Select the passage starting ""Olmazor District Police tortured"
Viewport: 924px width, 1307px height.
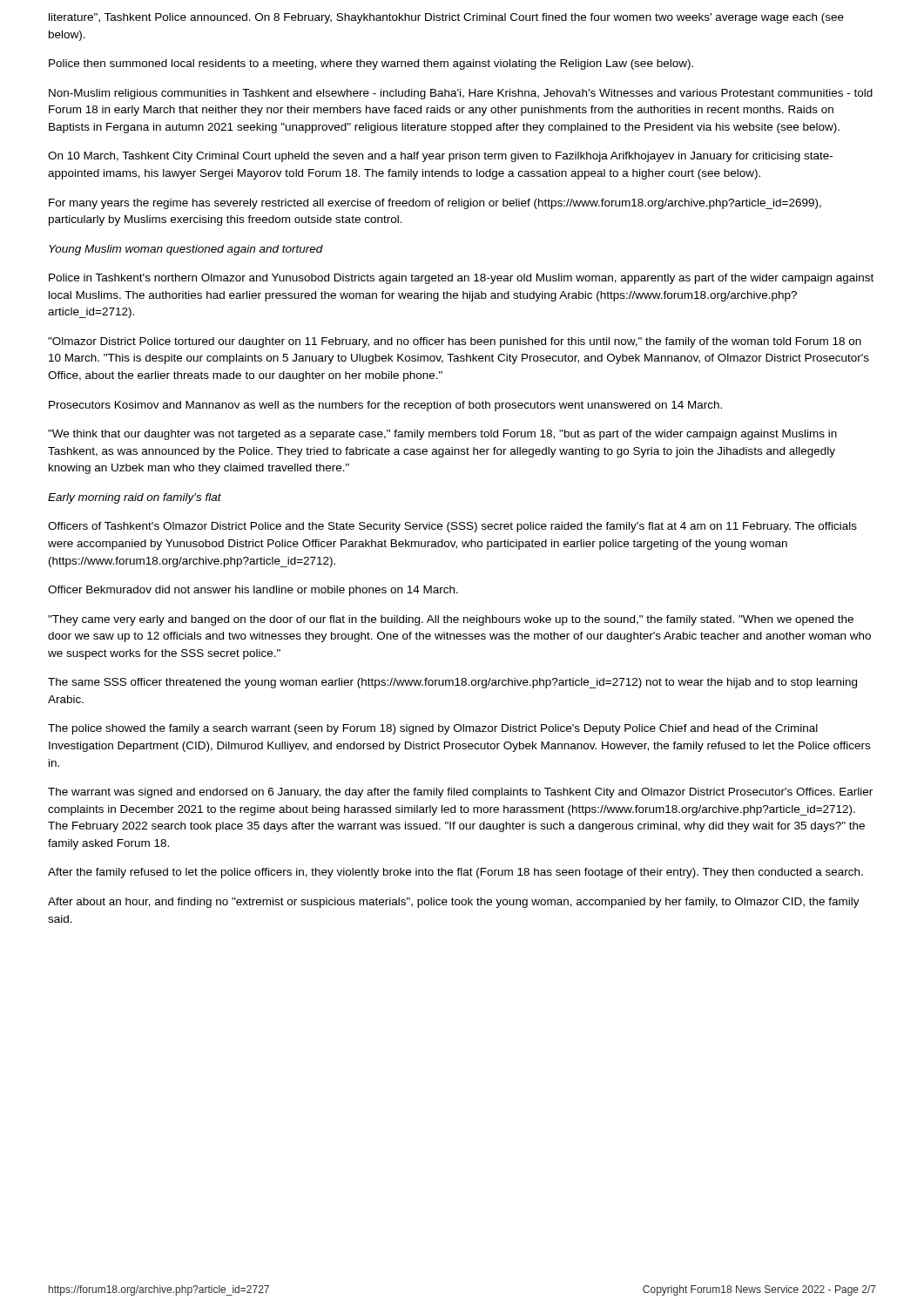tap(459, 358)
